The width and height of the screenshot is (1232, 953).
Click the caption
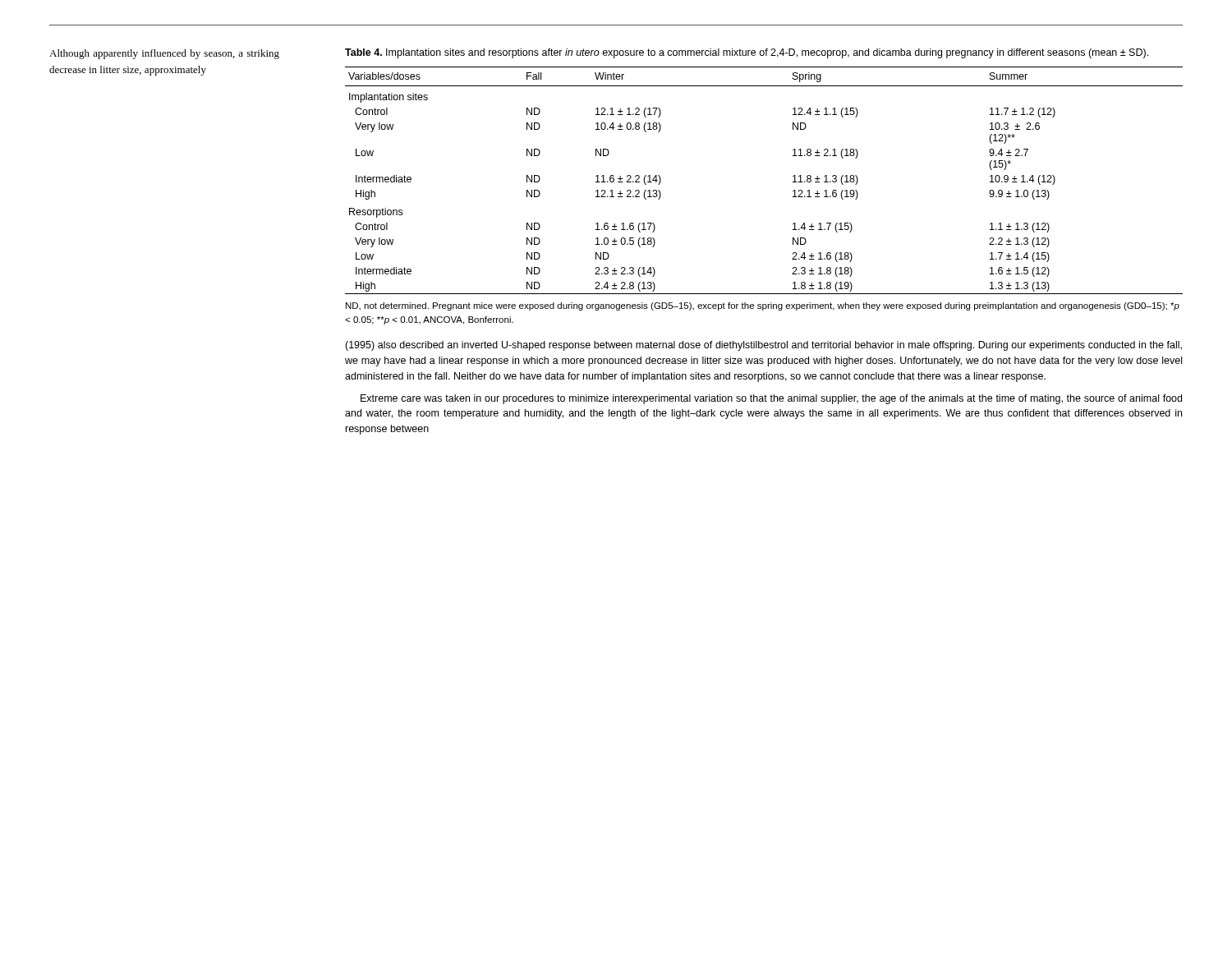point(747,53)
